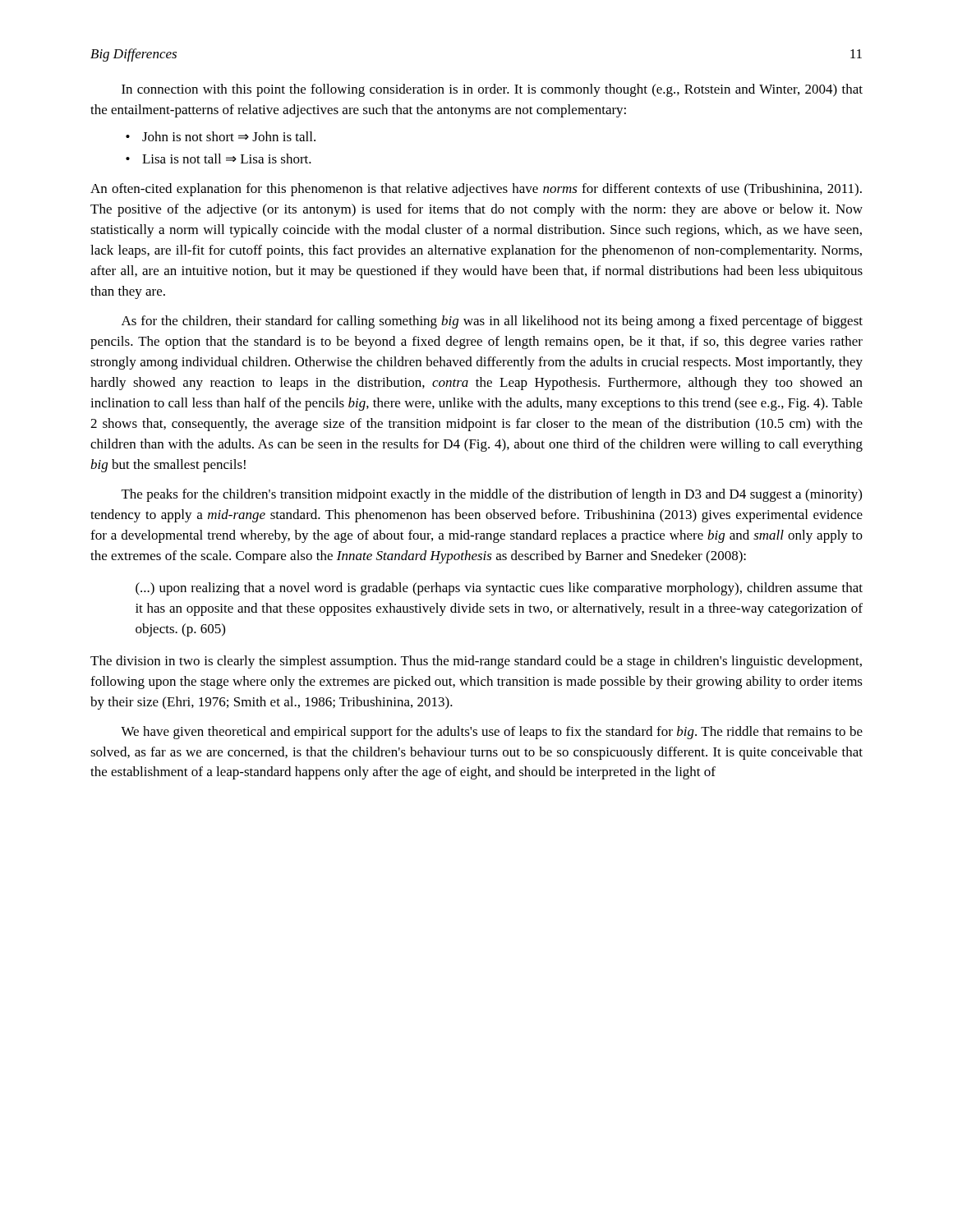Locate the block of text that opens with "In connection with this"
The height and width of the screenshot is (1232, 953).
point(476,99)
